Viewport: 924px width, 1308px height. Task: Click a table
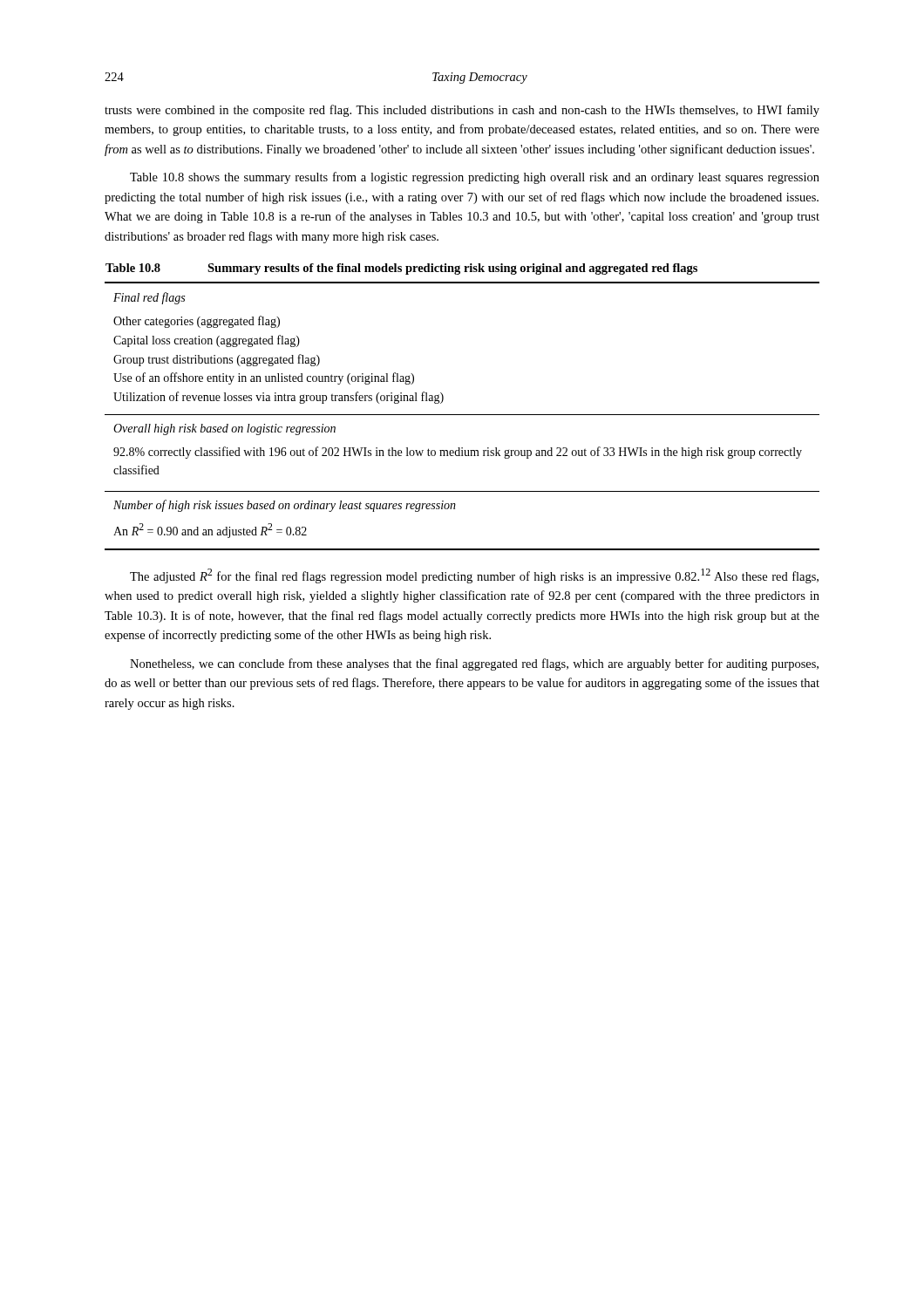click(462, 416)
